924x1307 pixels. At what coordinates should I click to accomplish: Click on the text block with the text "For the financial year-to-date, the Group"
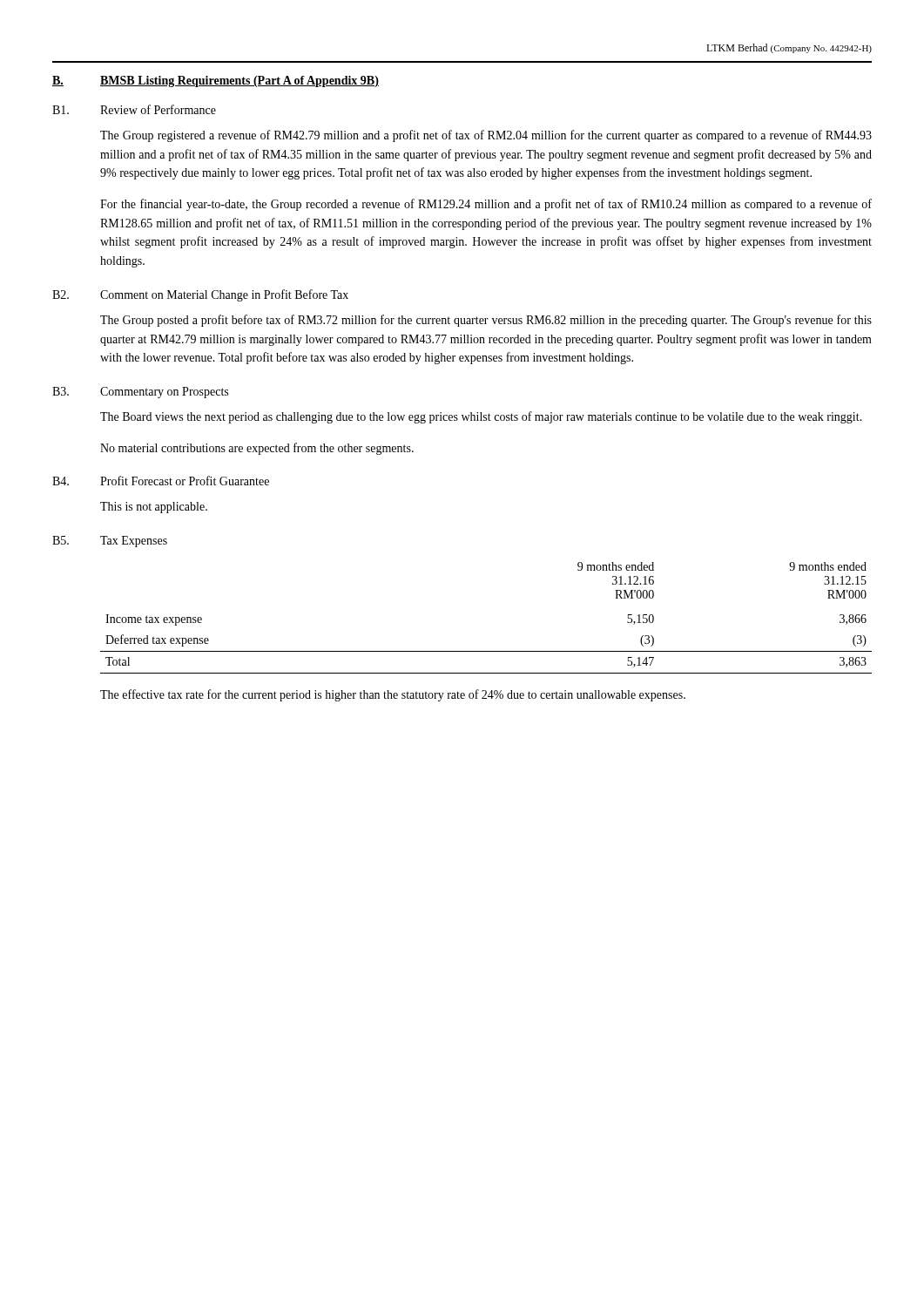coord(486,233)
